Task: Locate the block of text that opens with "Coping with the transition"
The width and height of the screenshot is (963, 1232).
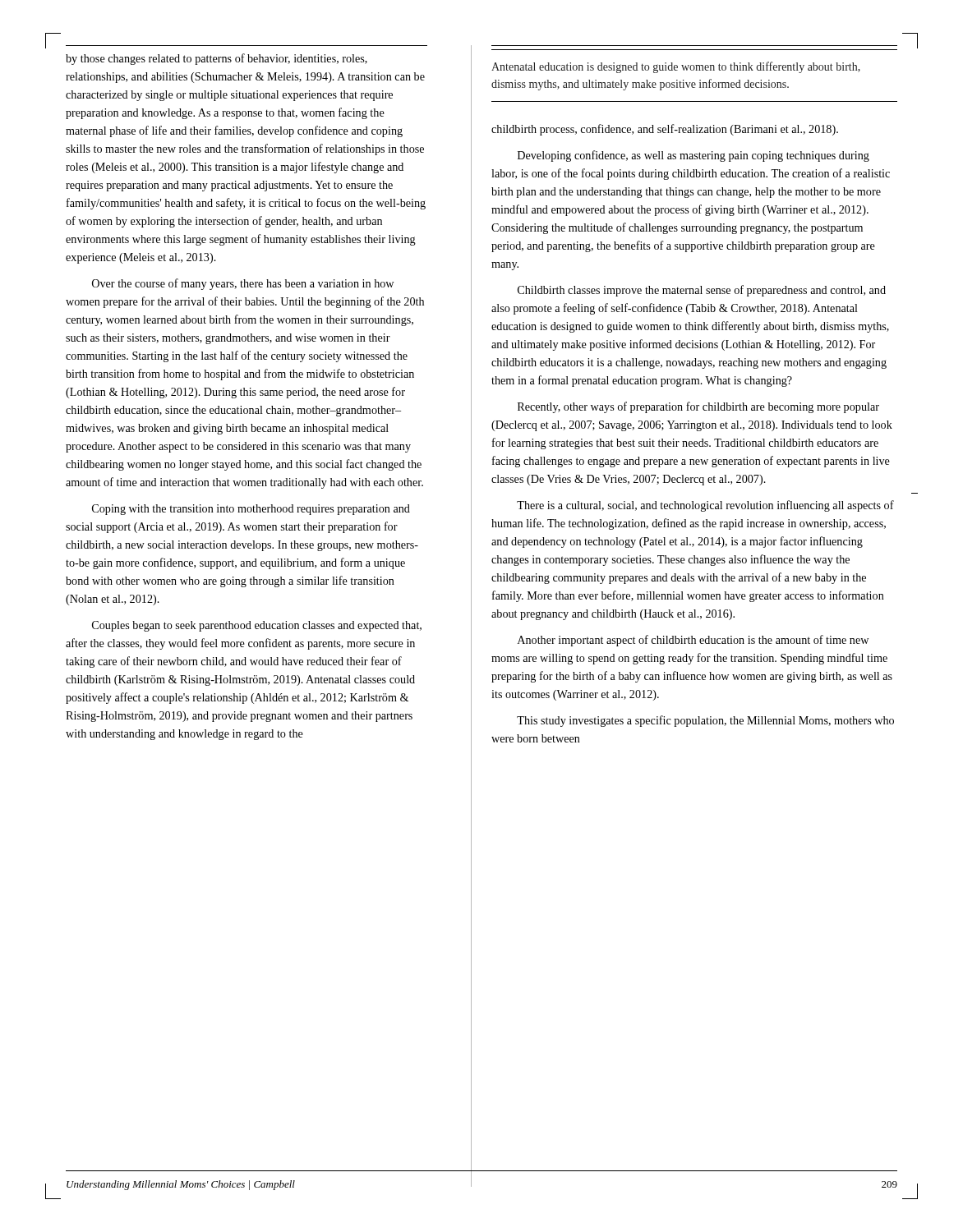Action: pos(247,554)
